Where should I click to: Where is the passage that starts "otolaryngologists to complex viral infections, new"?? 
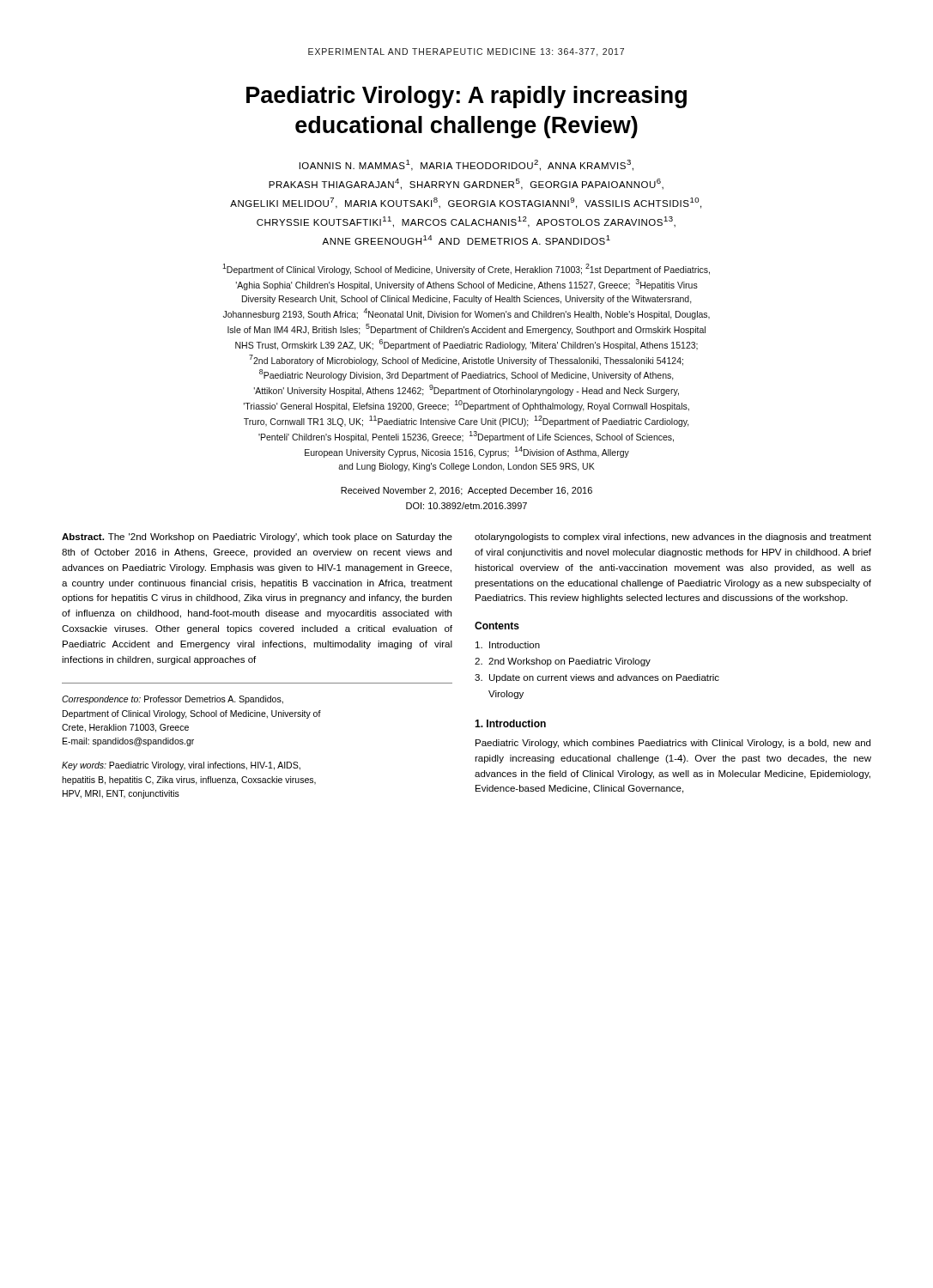pos(673,567)
